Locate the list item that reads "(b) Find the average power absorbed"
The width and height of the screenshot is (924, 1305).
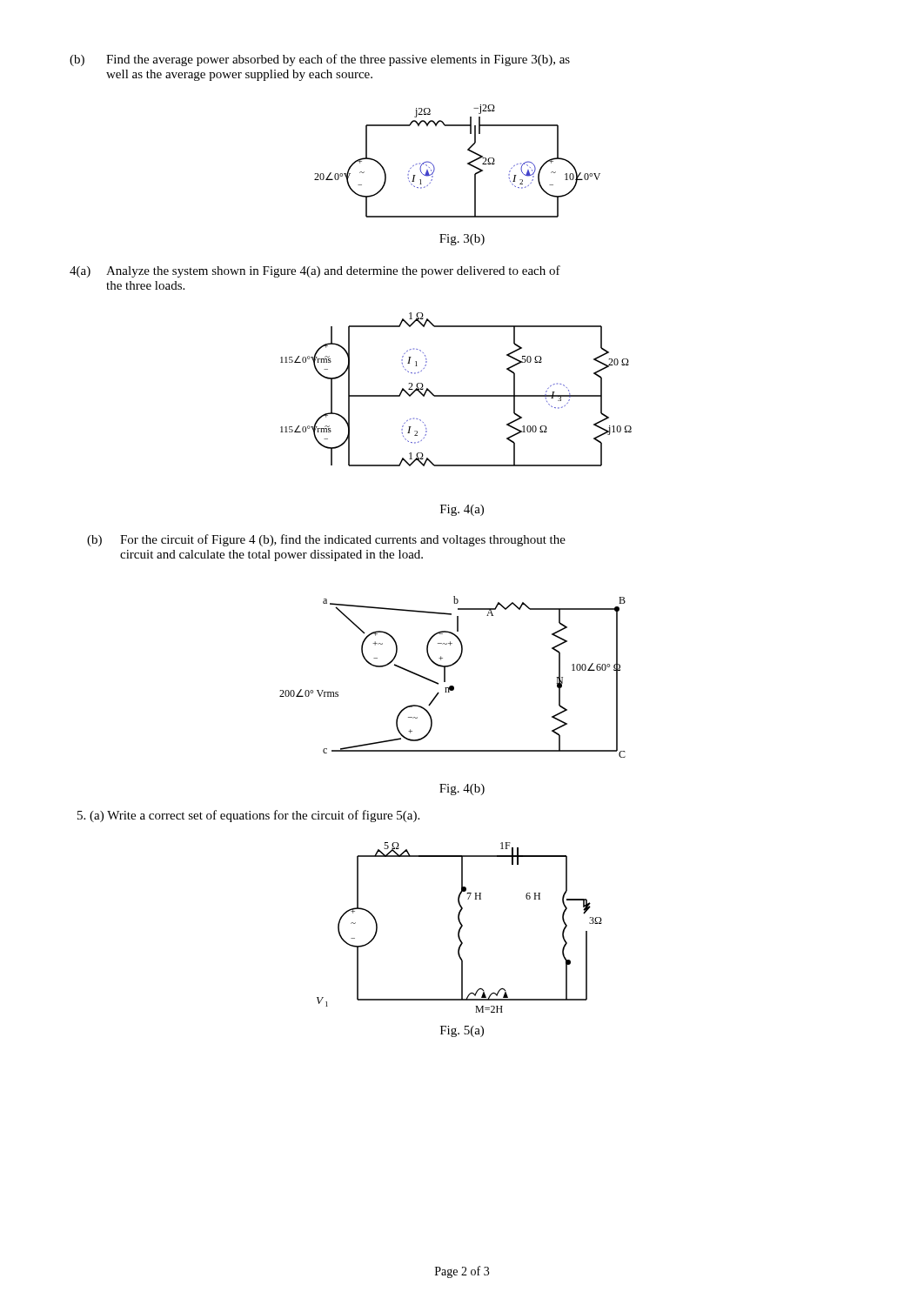point(320,67)
